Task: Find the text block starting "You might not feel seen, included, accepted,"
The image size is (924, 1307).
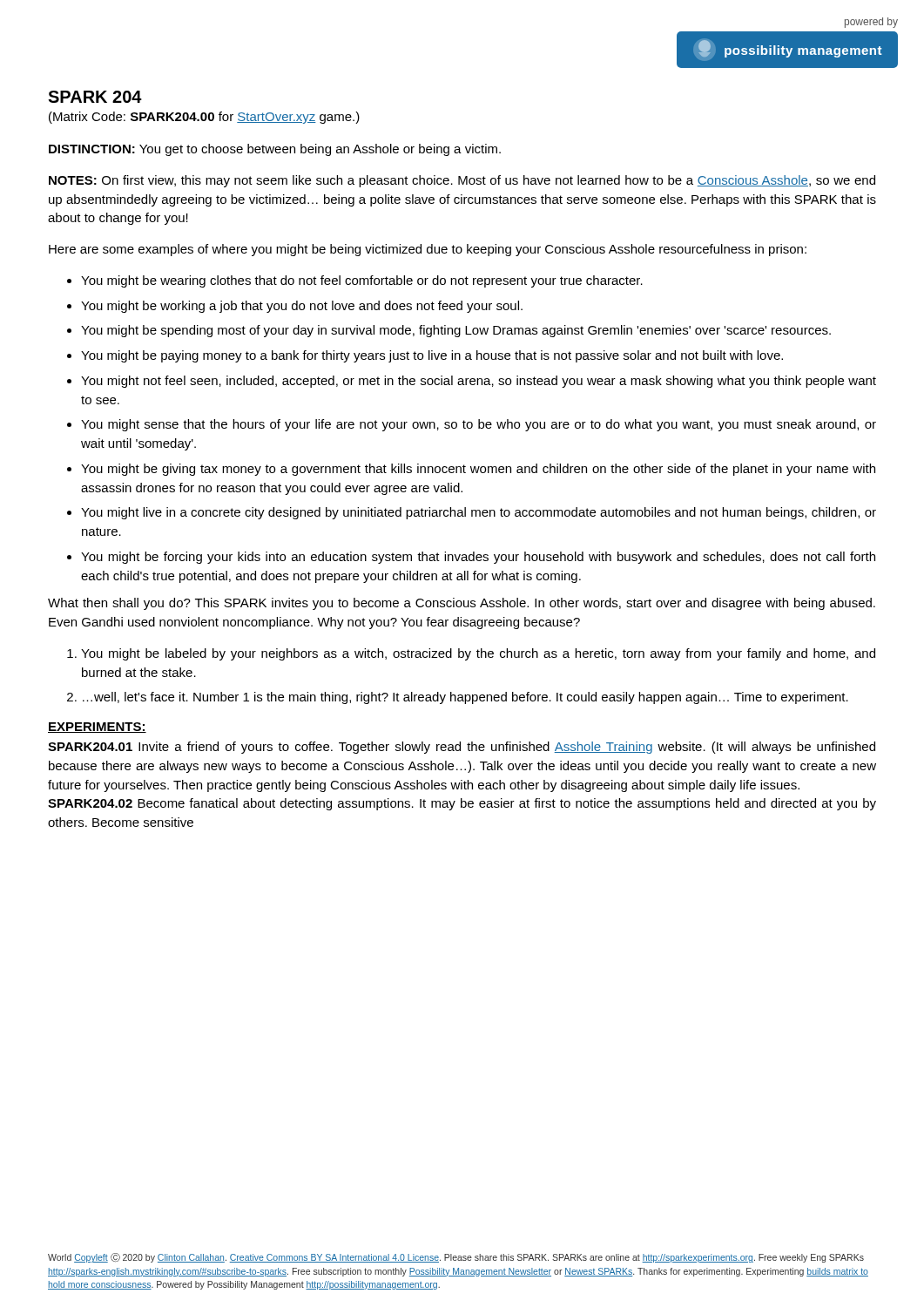Action: (479, 390)
